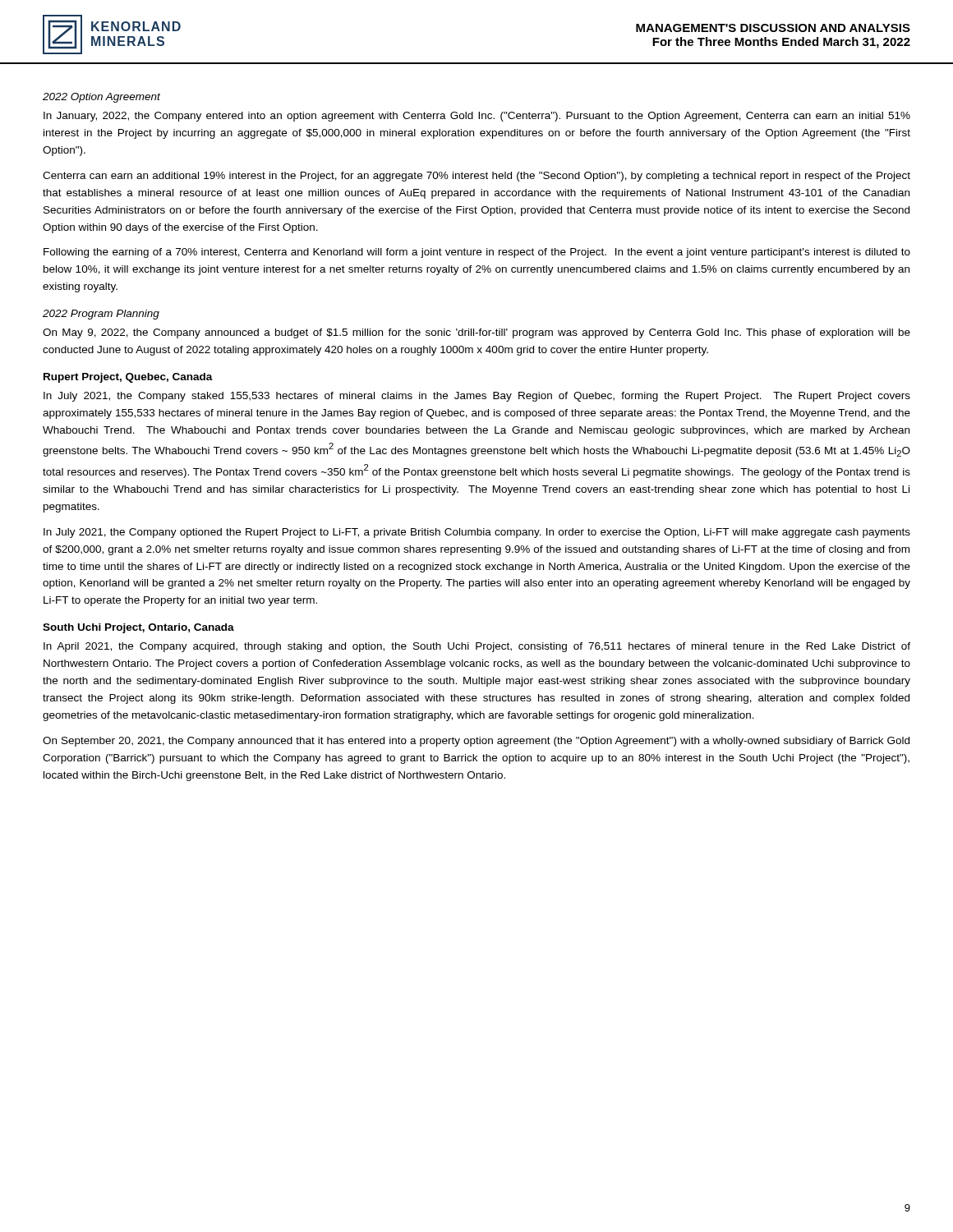This screenshot has width=953, height=1232.
Task: Find the block on this page that starts "On May 9,"
Action: point(476,341)
